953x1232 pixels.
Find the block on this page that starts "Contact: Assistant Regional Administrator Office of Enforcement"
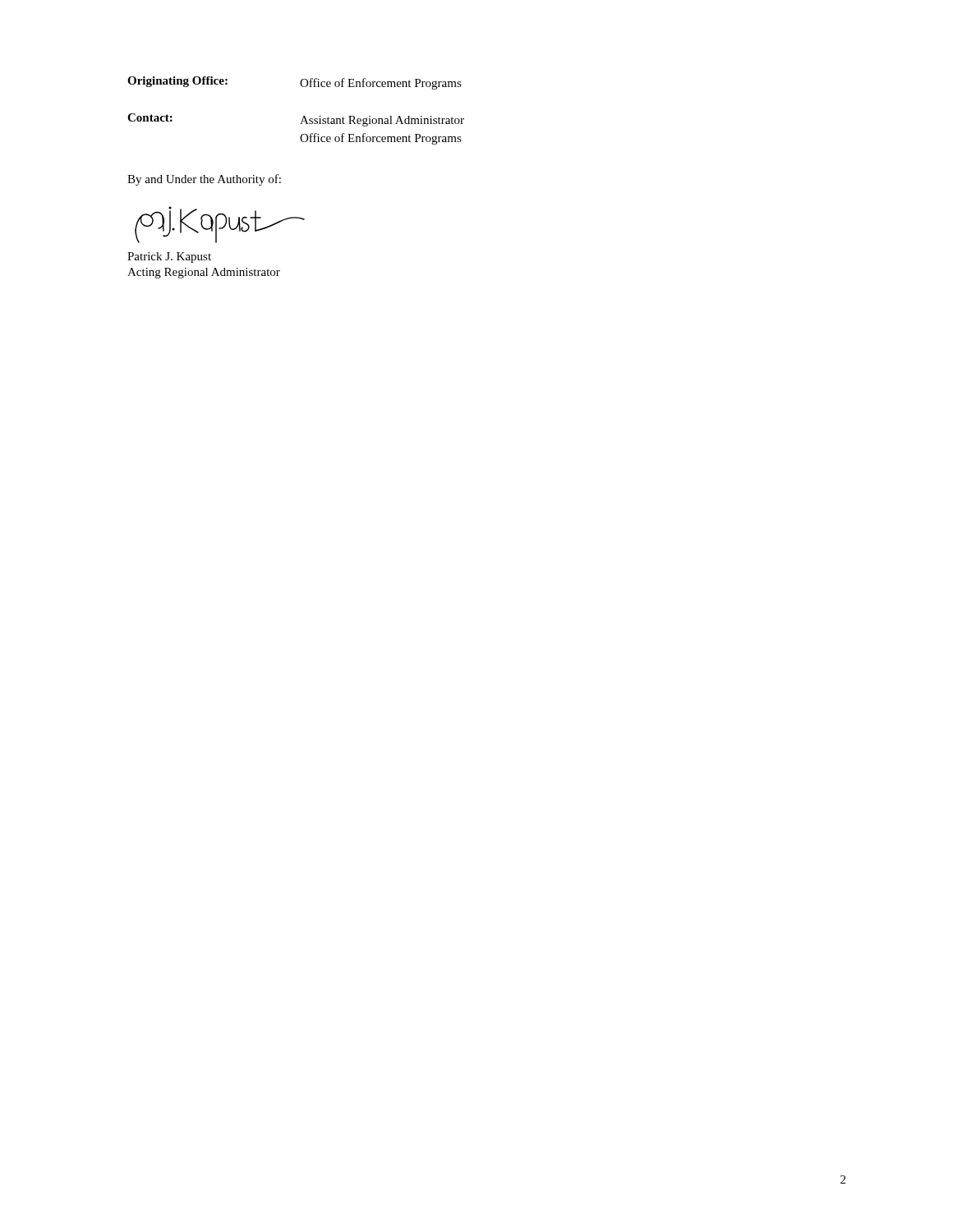pos(296,129)
